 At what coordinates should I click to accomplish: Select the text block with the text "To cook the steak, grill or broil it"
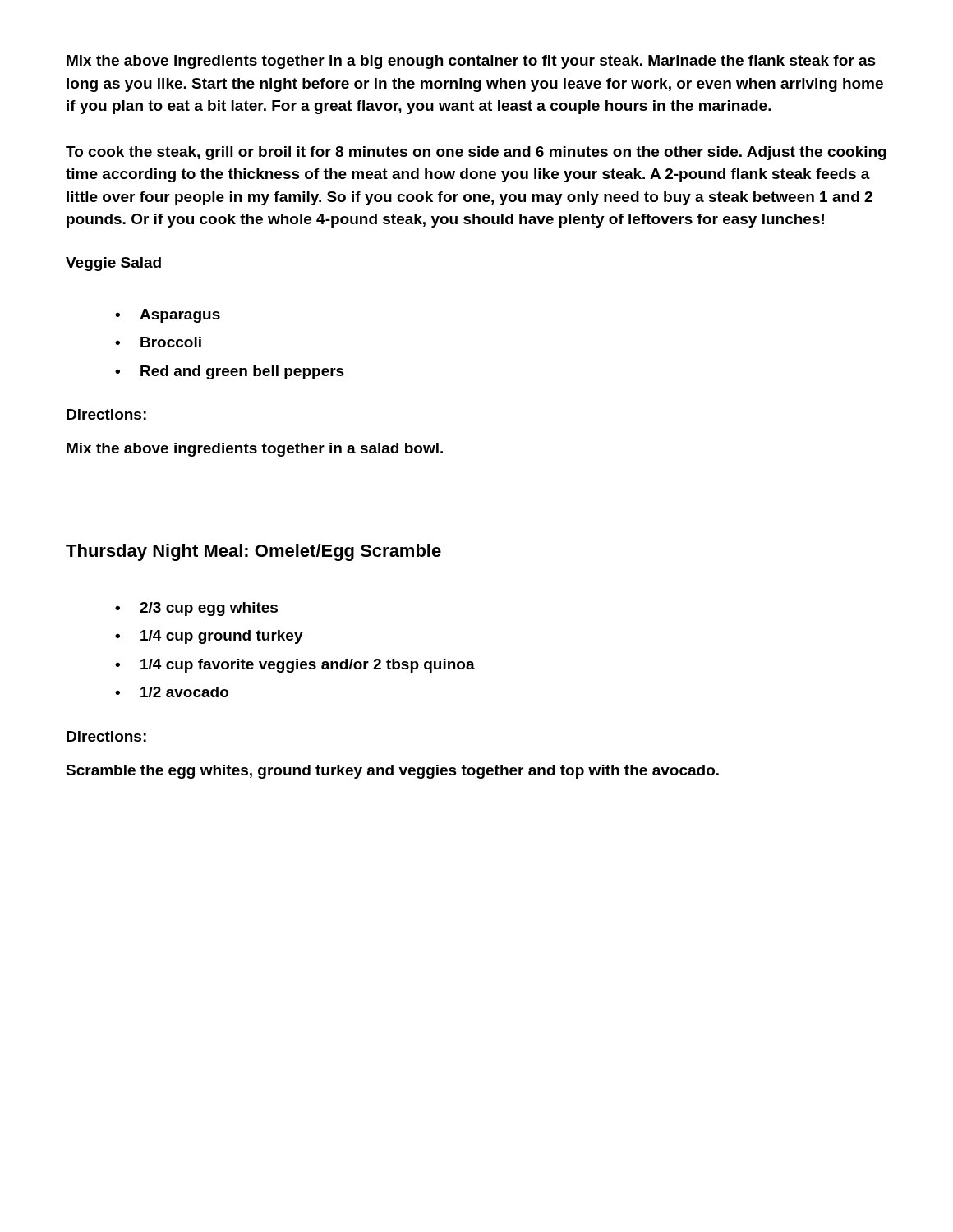point(476,185)
